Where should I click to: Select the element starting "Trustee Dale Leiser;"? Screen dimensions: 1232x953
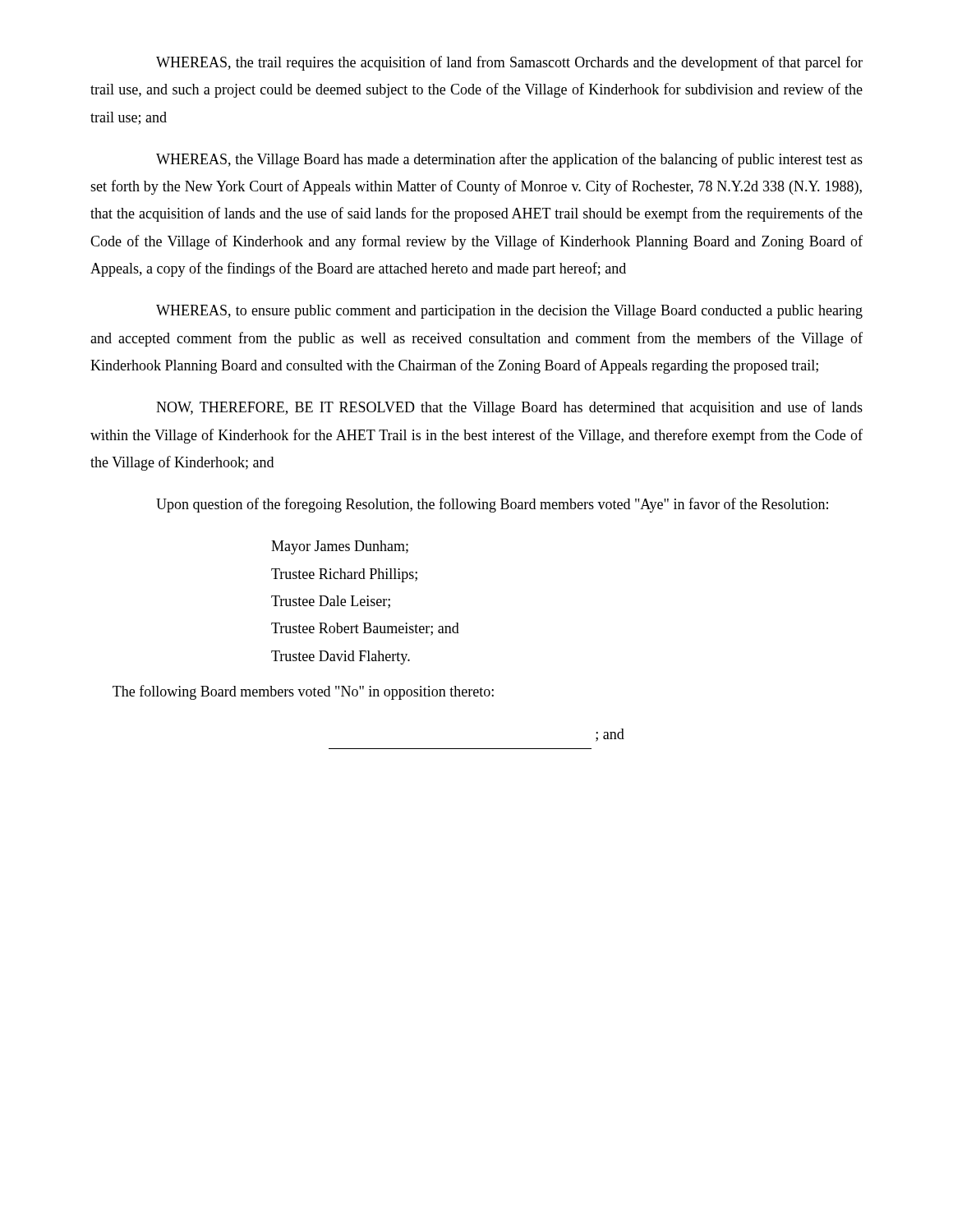331,601
